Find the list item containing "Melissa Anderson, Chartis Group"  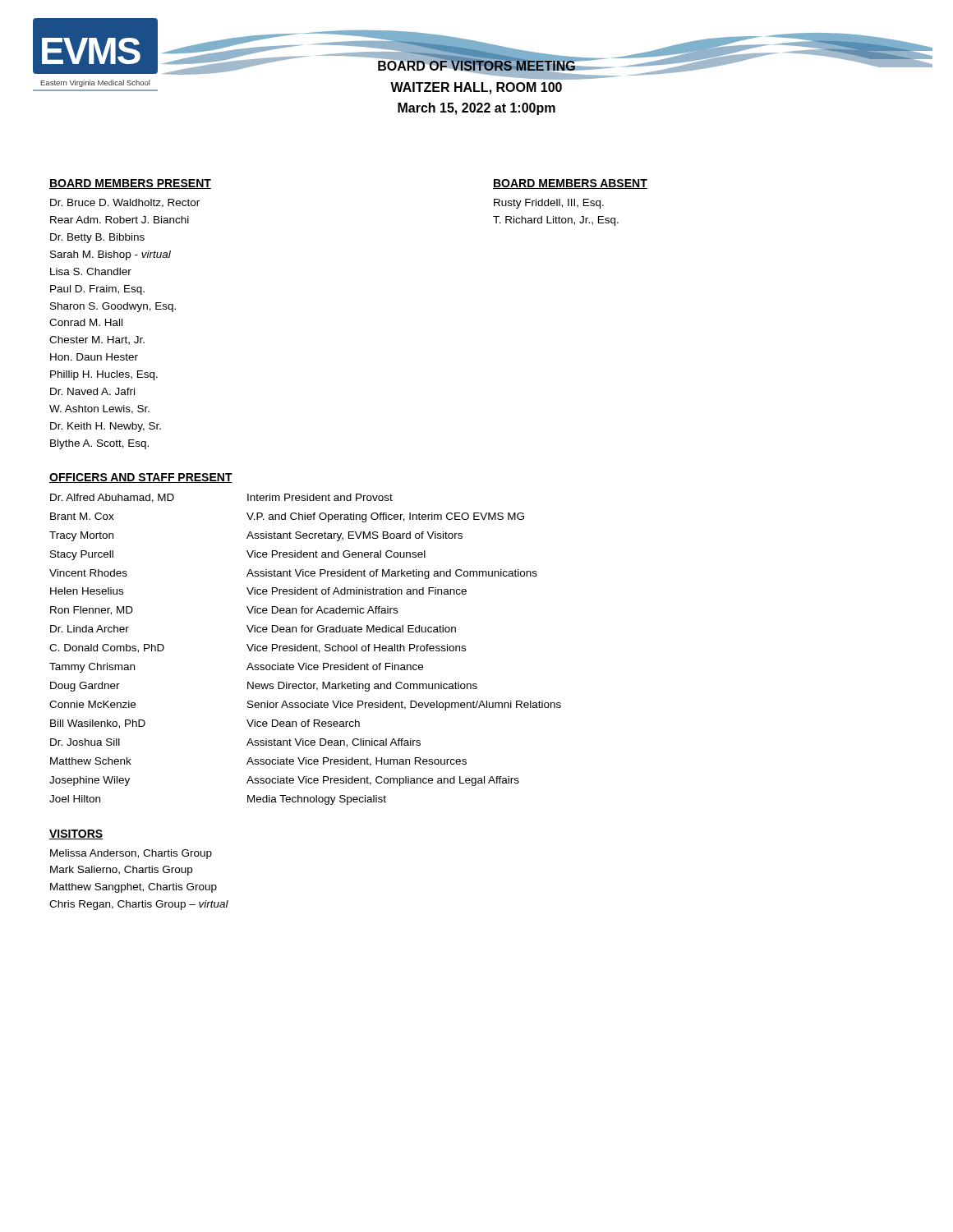tap(131, 854)
